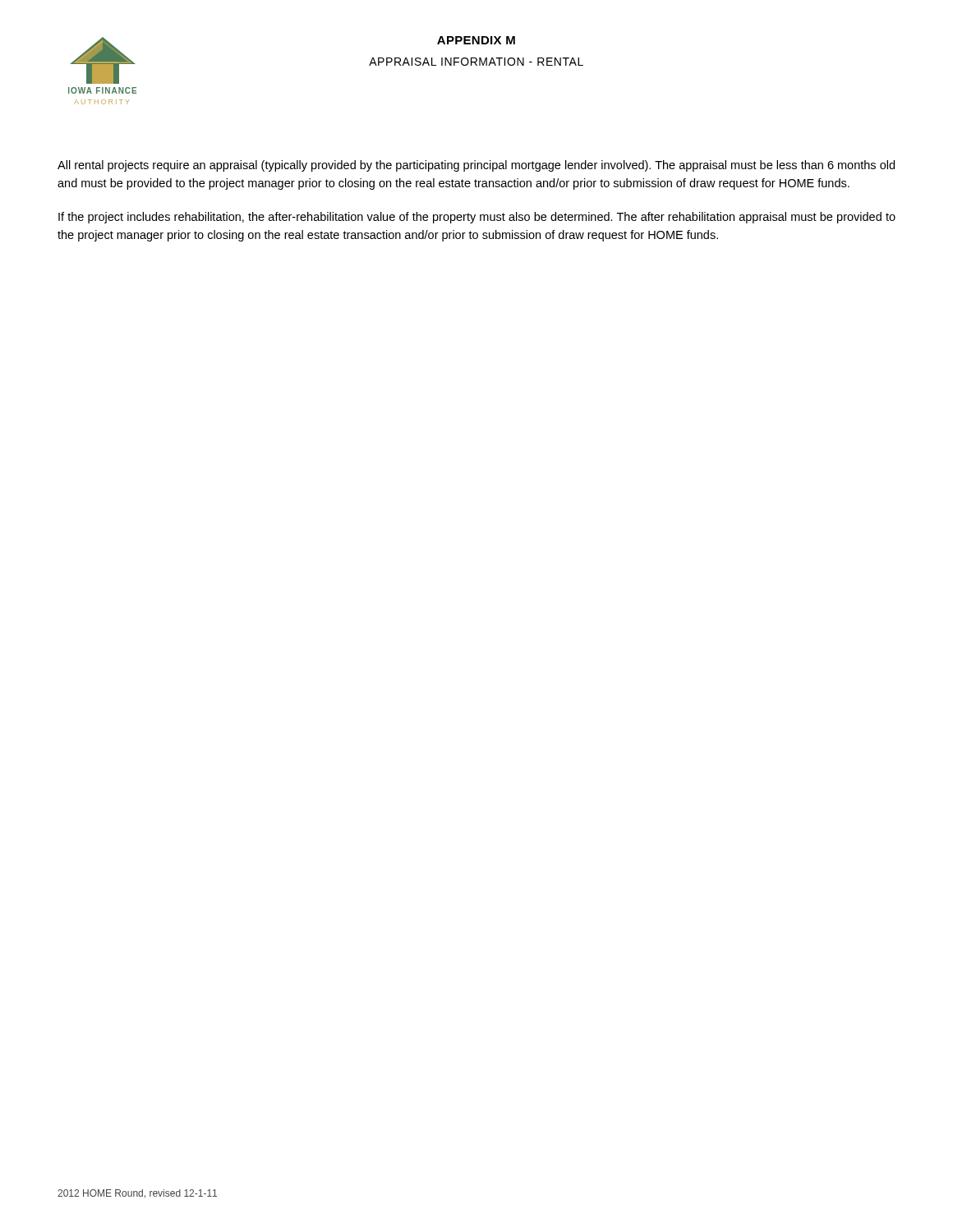Click the logo
Screen dimensions: 1232x953
point(103,73)
